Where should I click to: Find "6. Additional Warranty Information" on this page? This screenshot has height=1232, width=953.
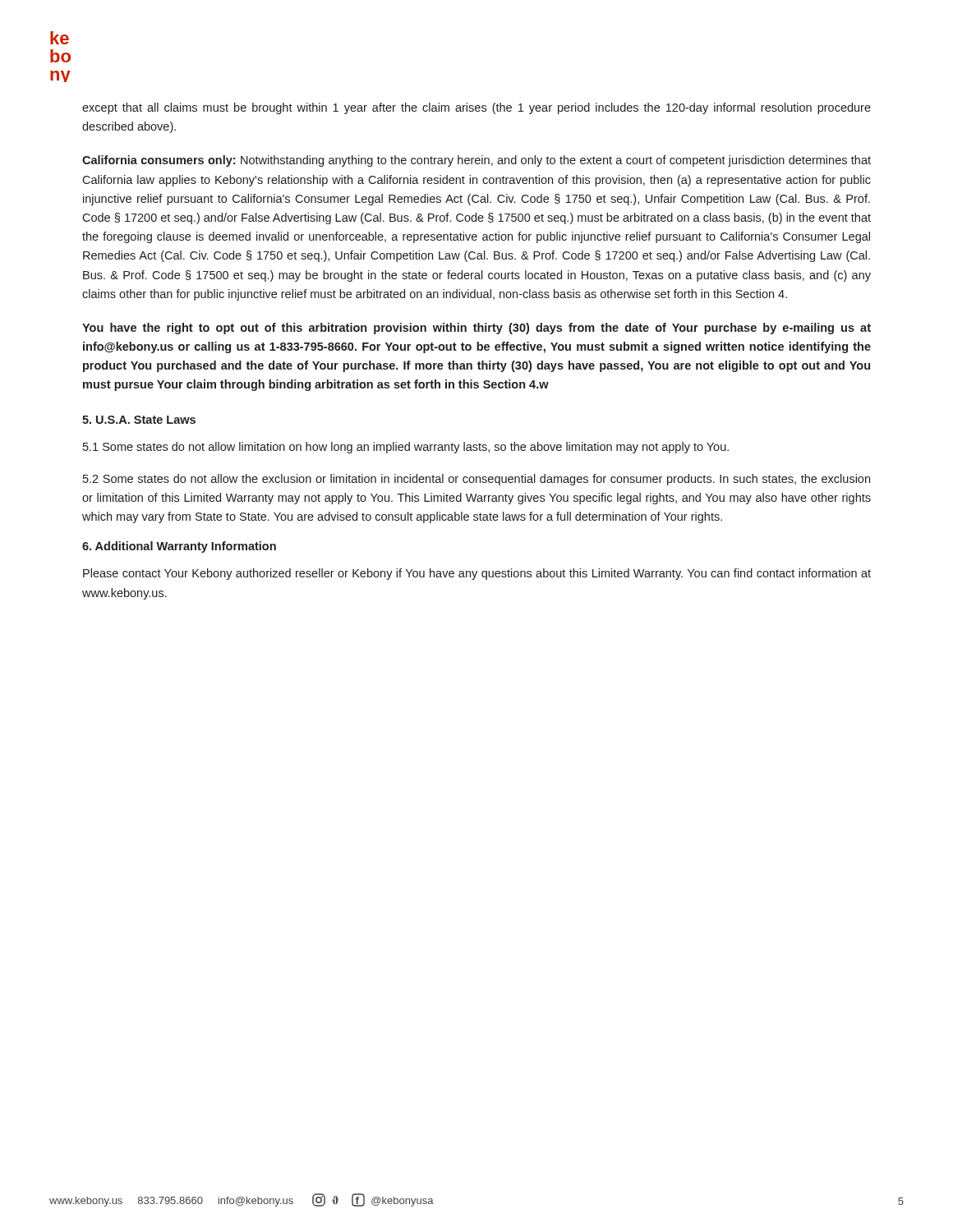click(179, 546)
